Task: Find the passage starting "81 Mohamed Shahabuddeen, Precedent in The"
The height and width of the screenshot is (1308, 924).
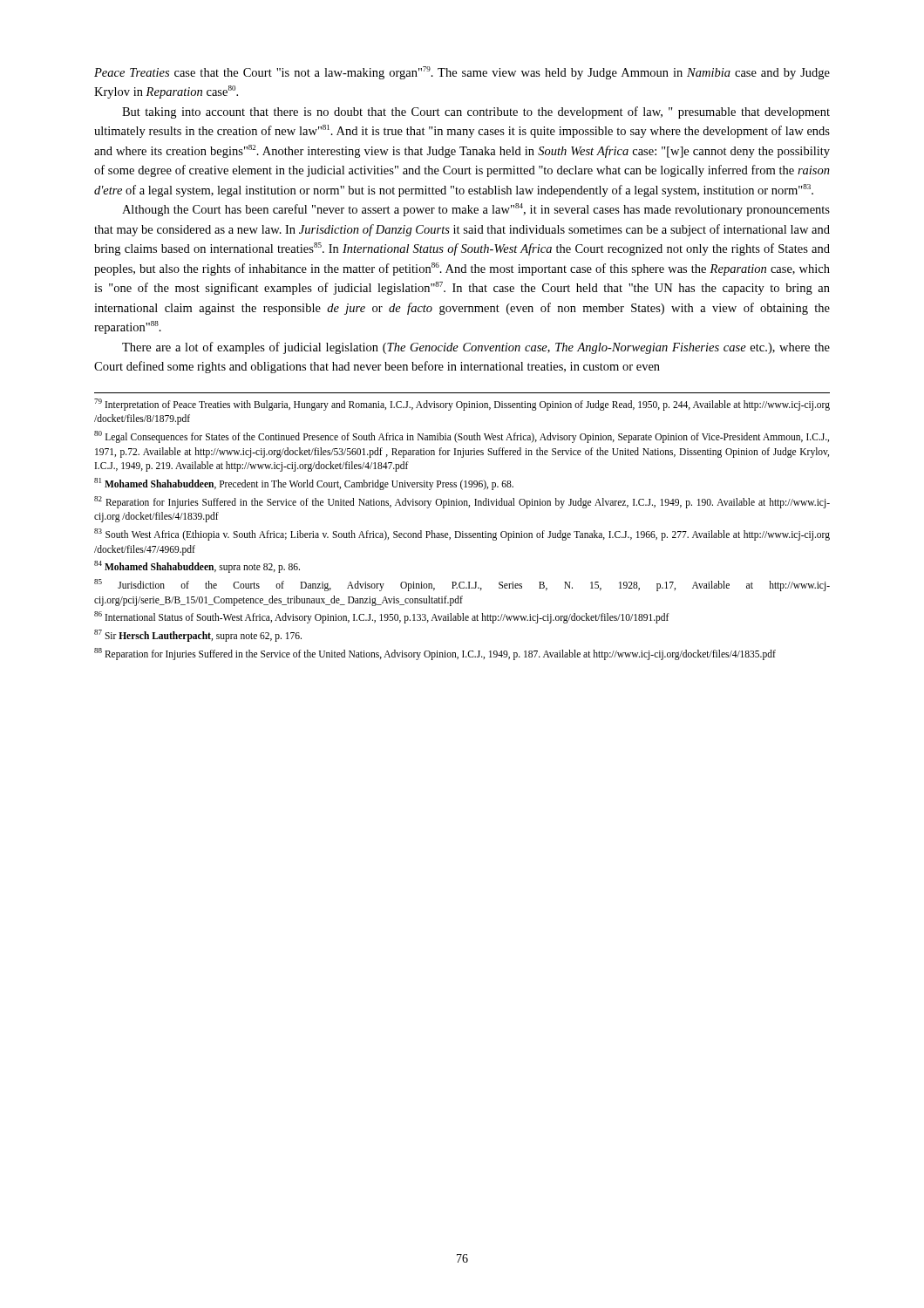Action: tap(304, 483)
